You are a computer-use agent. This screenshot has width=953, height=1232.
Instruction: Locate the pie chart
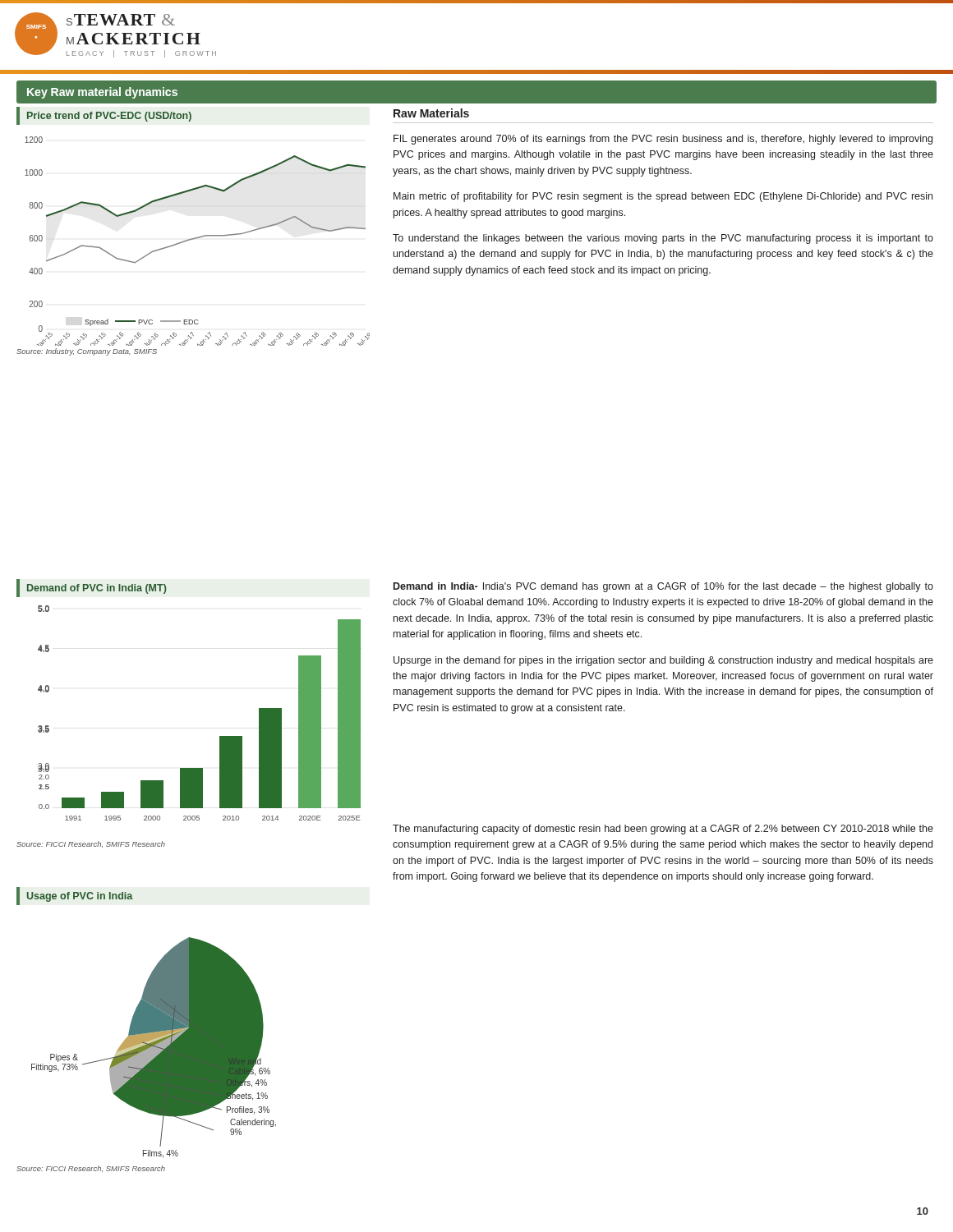(x=193, y=1025)
